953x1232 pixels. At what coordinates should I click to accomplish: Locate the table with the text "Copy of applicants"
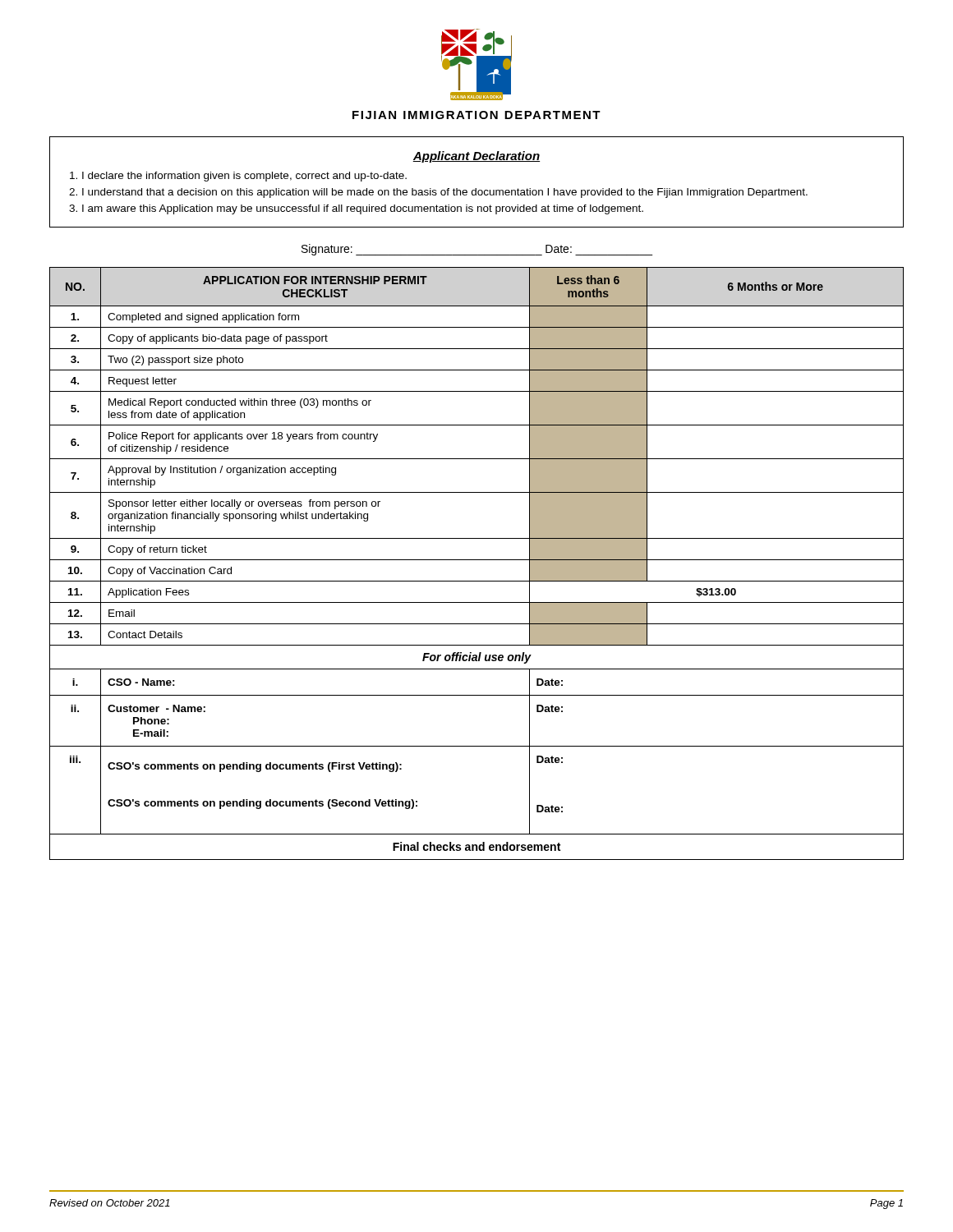(476, 563)
